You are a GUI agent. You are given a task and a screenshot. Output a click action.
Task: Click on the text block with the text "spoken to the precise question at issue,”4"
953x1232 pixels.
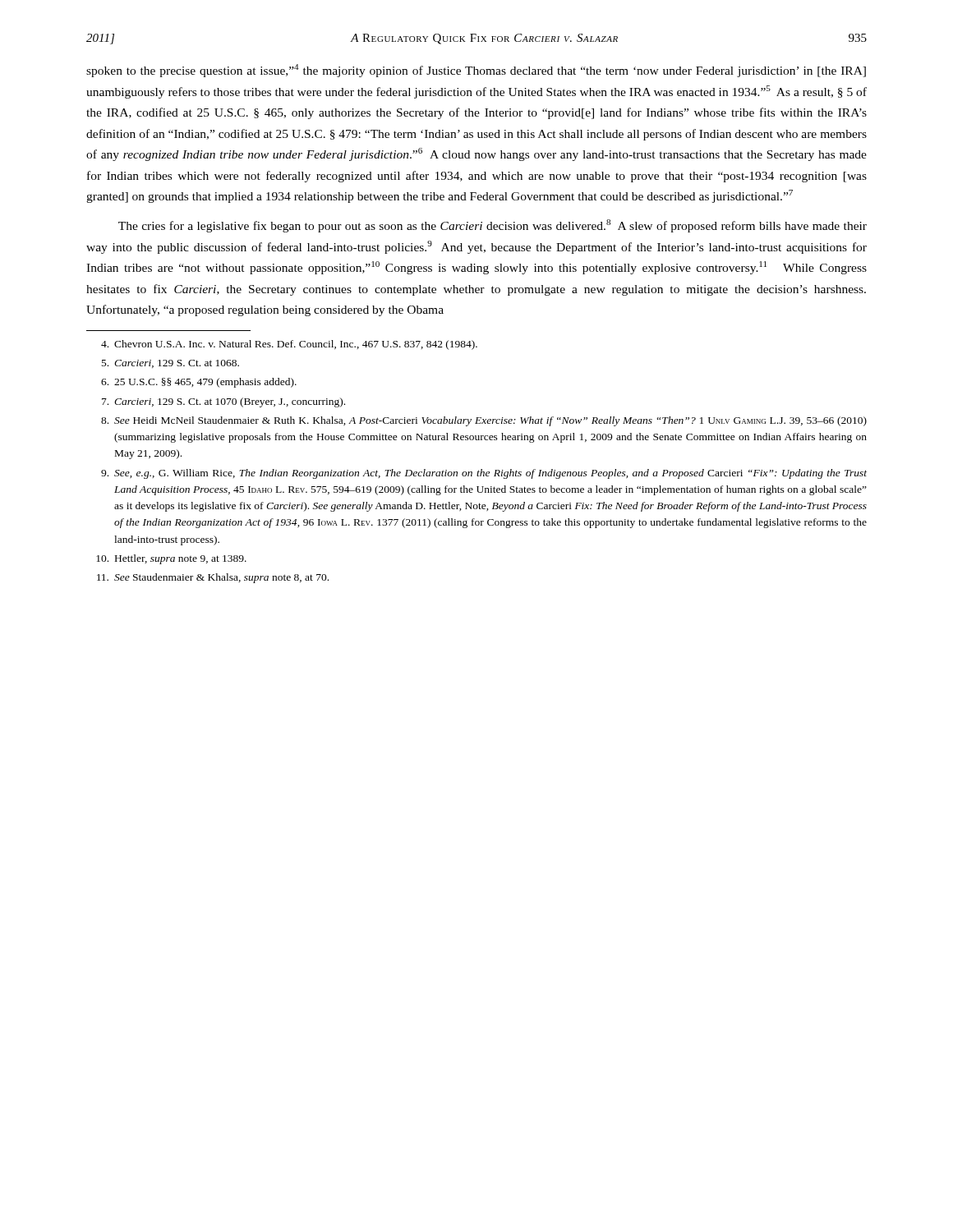click(476, 133)
